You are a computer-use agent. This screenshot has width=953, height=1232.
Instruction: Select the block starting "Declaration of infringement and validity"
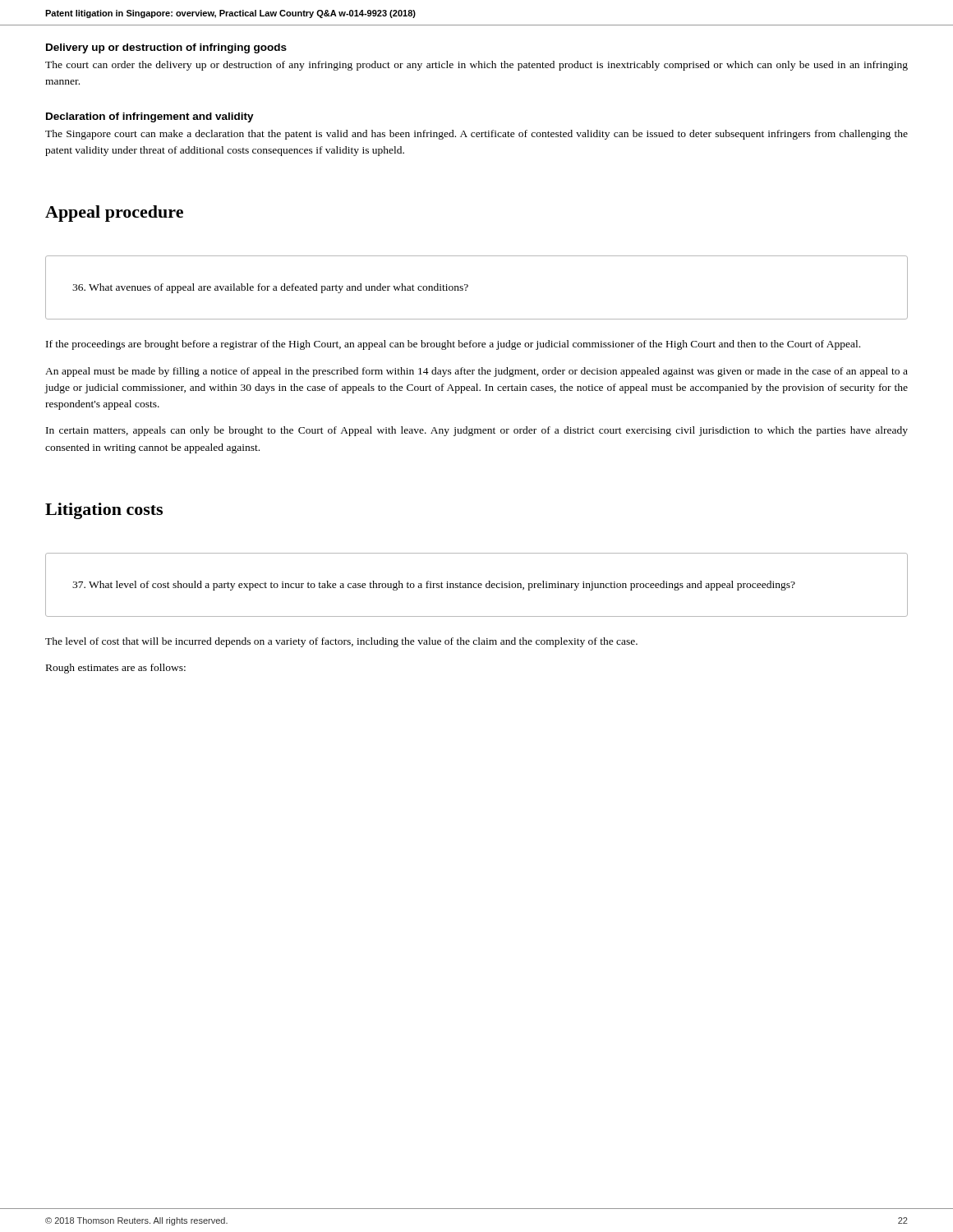149,116
